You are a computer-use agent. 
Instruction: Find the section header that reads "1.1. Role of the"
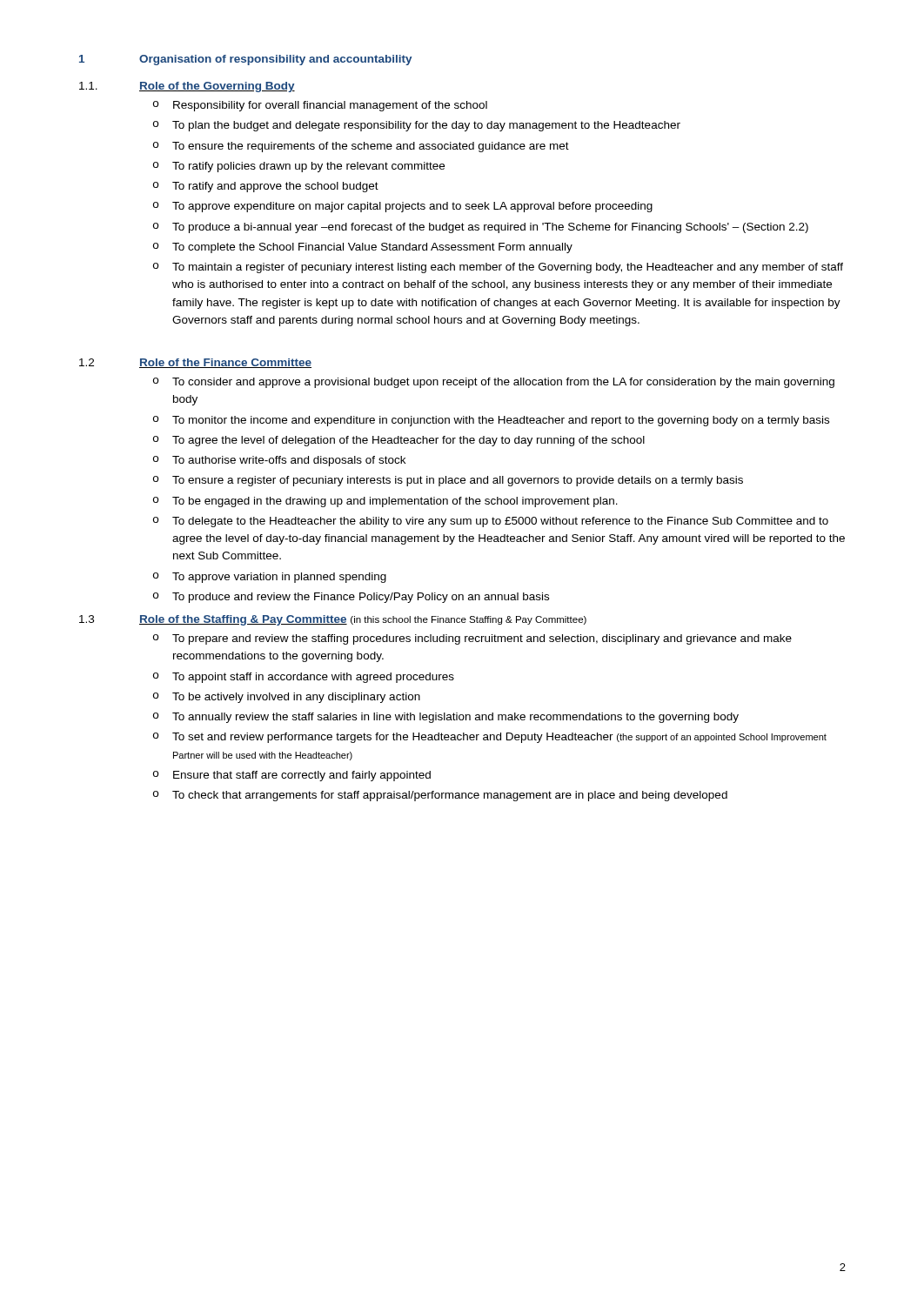pyautogui.click(x=186, y=86)
